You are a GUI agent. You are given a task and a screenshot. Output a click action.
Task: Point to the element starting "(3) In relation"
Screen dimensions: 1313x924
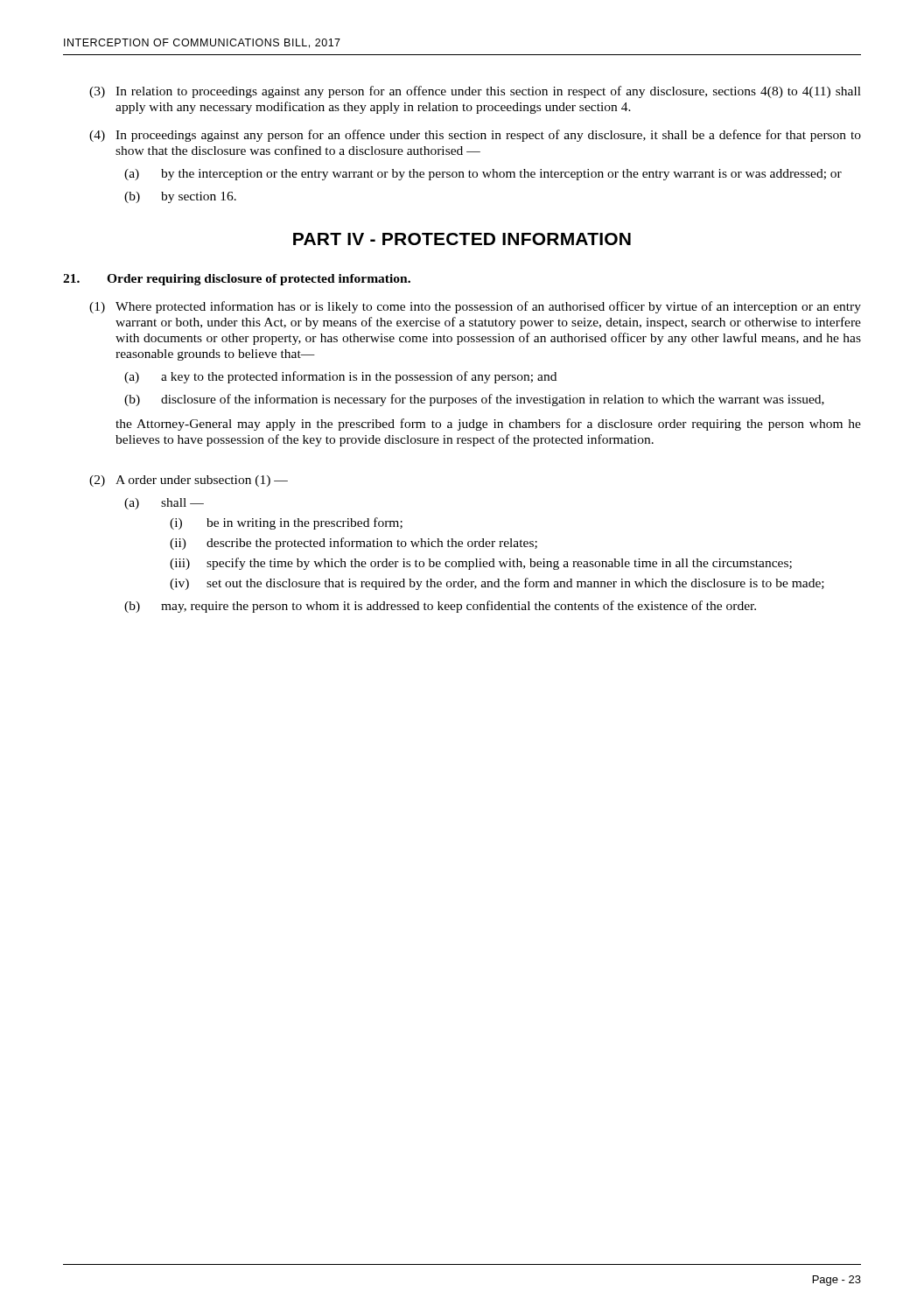click(462, 99)
